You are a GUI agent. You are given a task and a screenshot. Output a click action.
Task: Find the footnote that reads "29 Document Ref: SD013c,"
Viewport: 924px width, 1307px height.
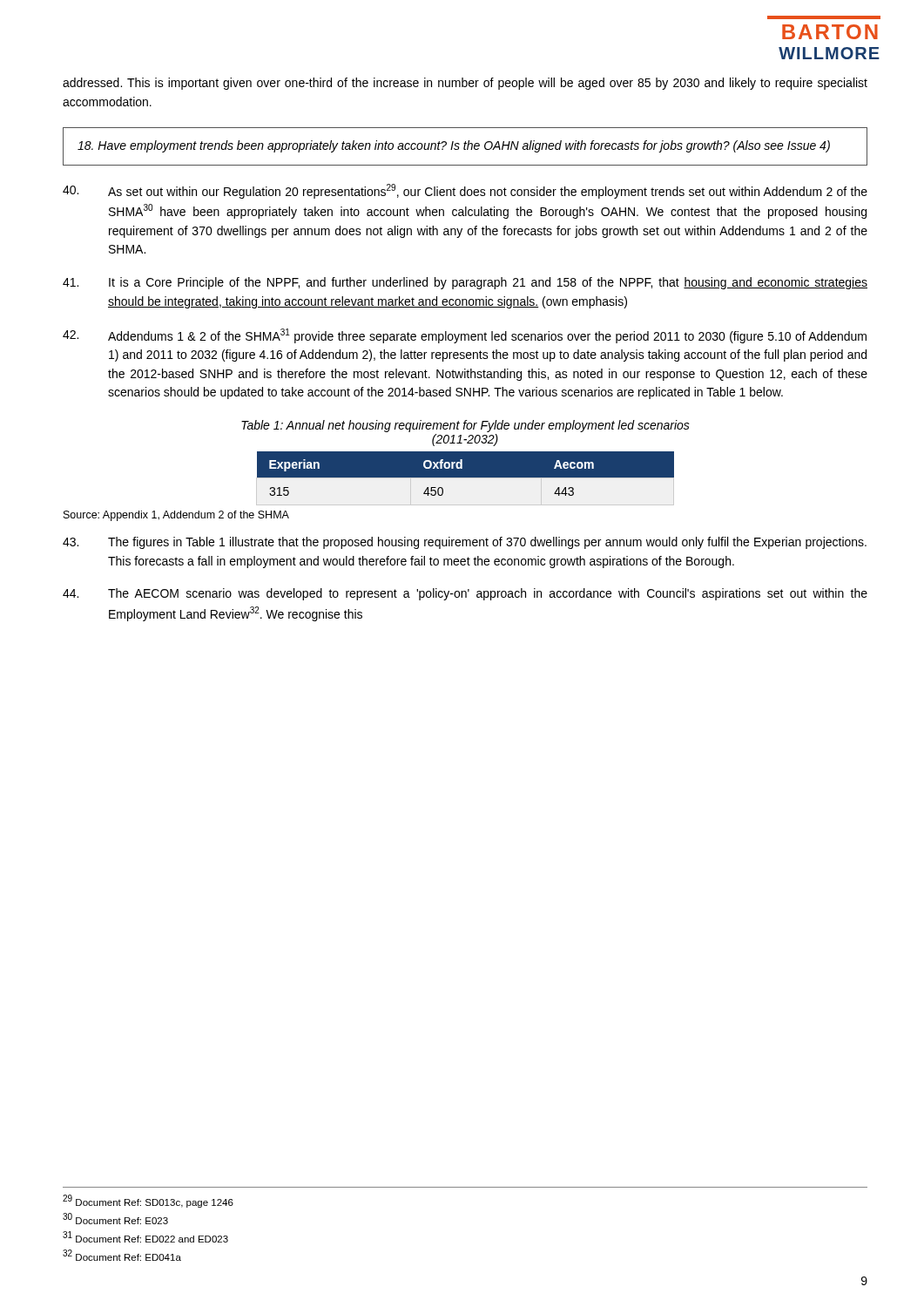(148, 1200)
